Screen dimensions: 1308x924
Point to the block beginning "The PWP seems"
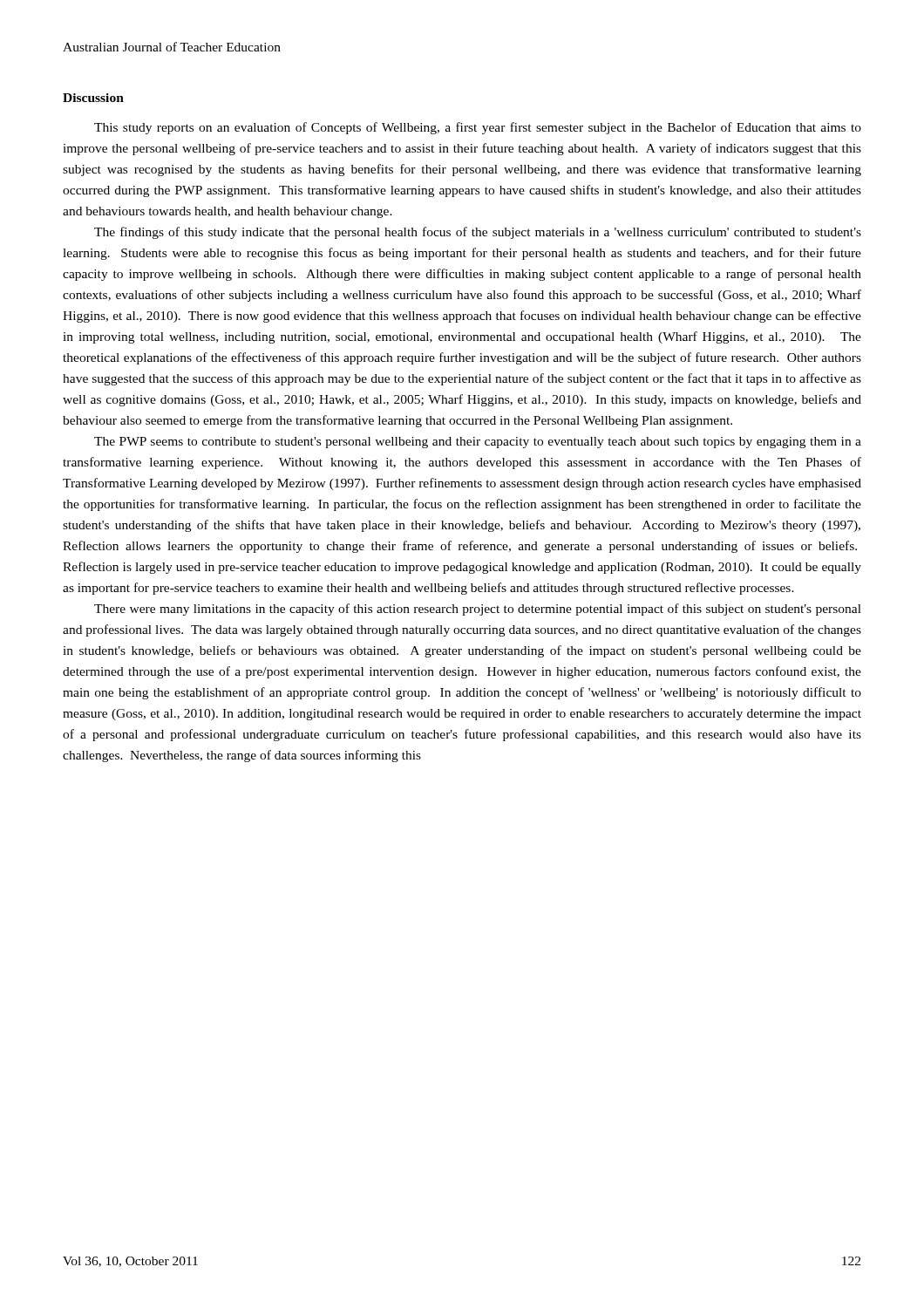click(462, 514)
